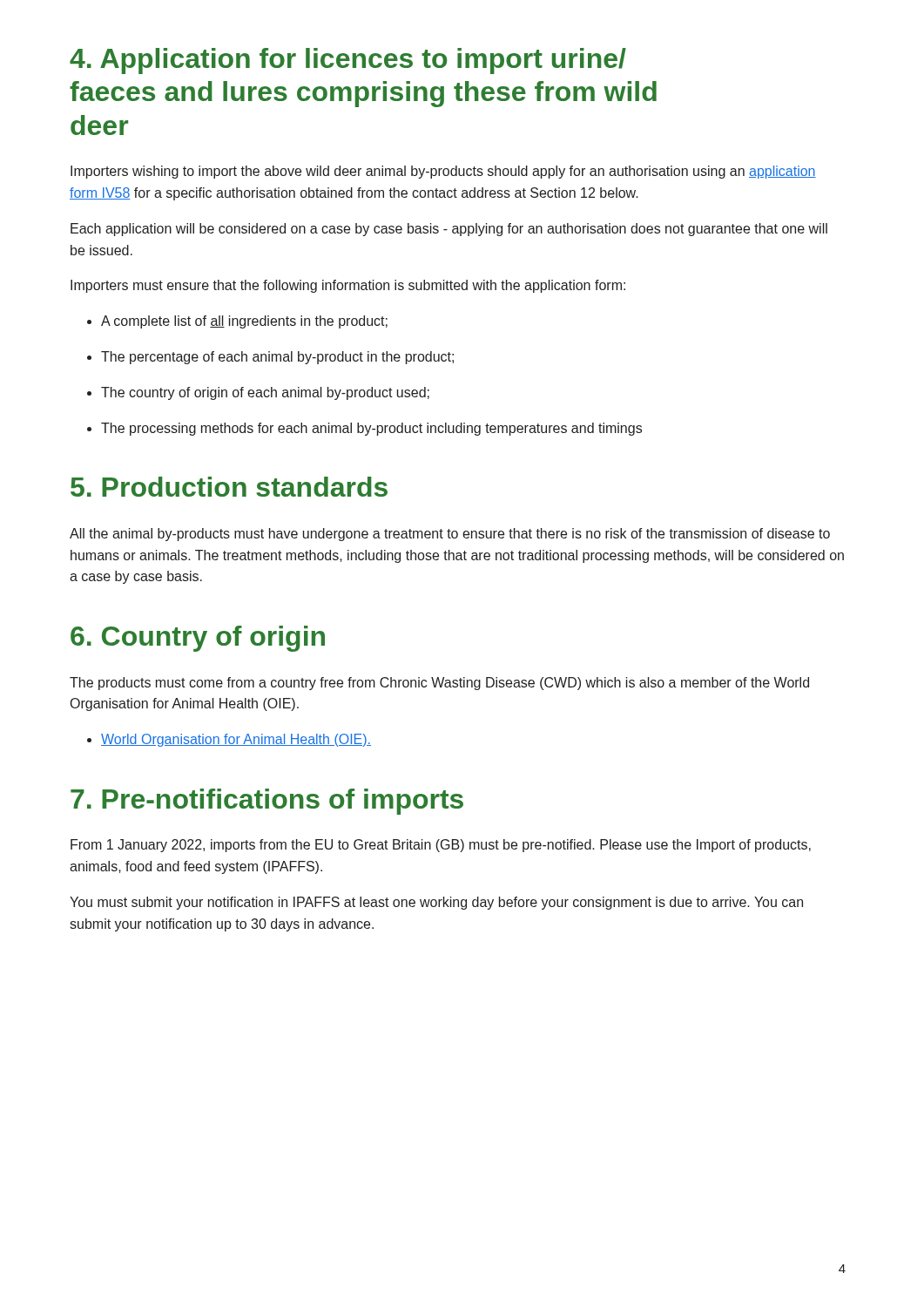
Task: Navigate to the element starting "The country of origin"
Action: click(258, 393)
